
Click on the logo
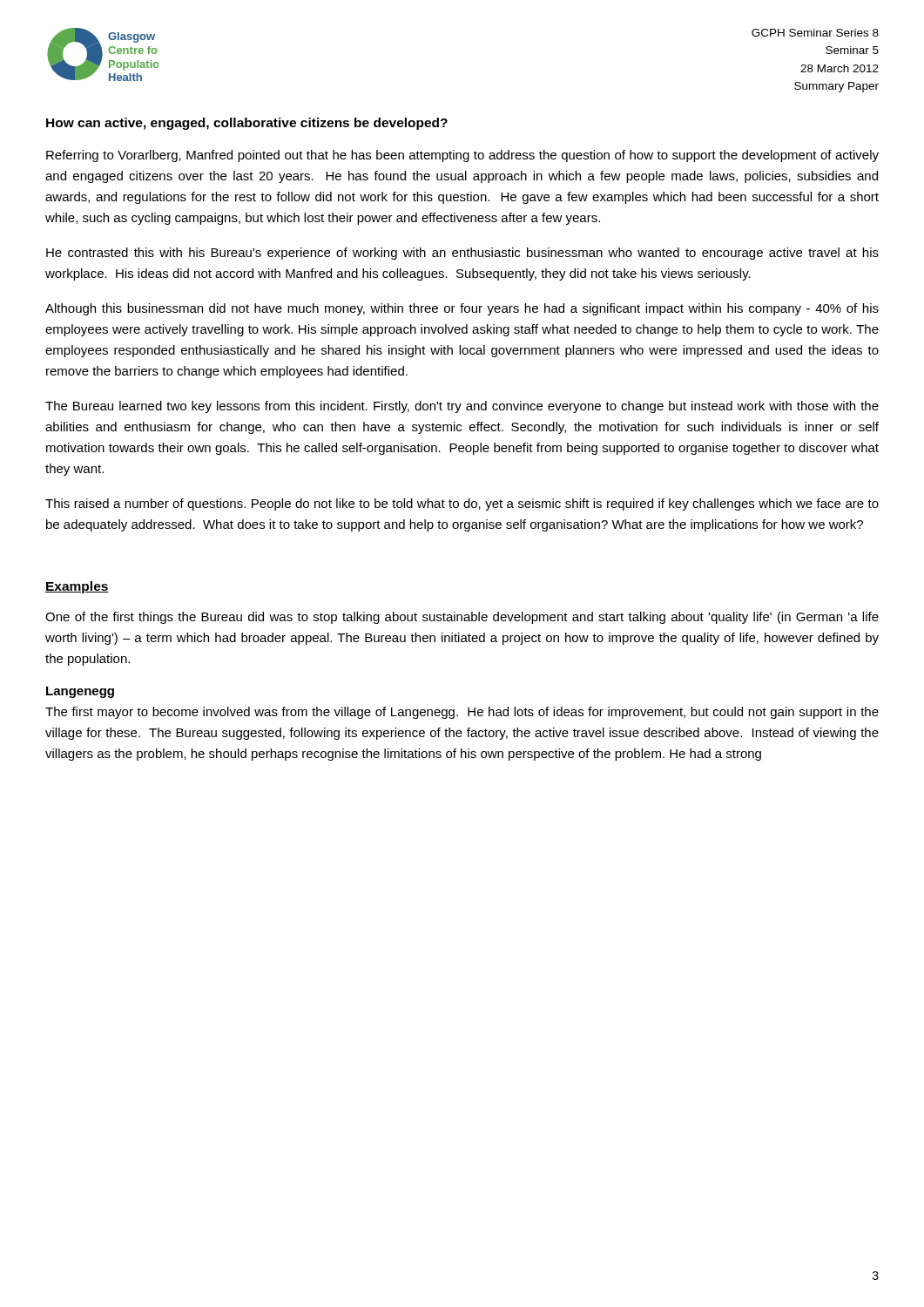click(102, 54)
